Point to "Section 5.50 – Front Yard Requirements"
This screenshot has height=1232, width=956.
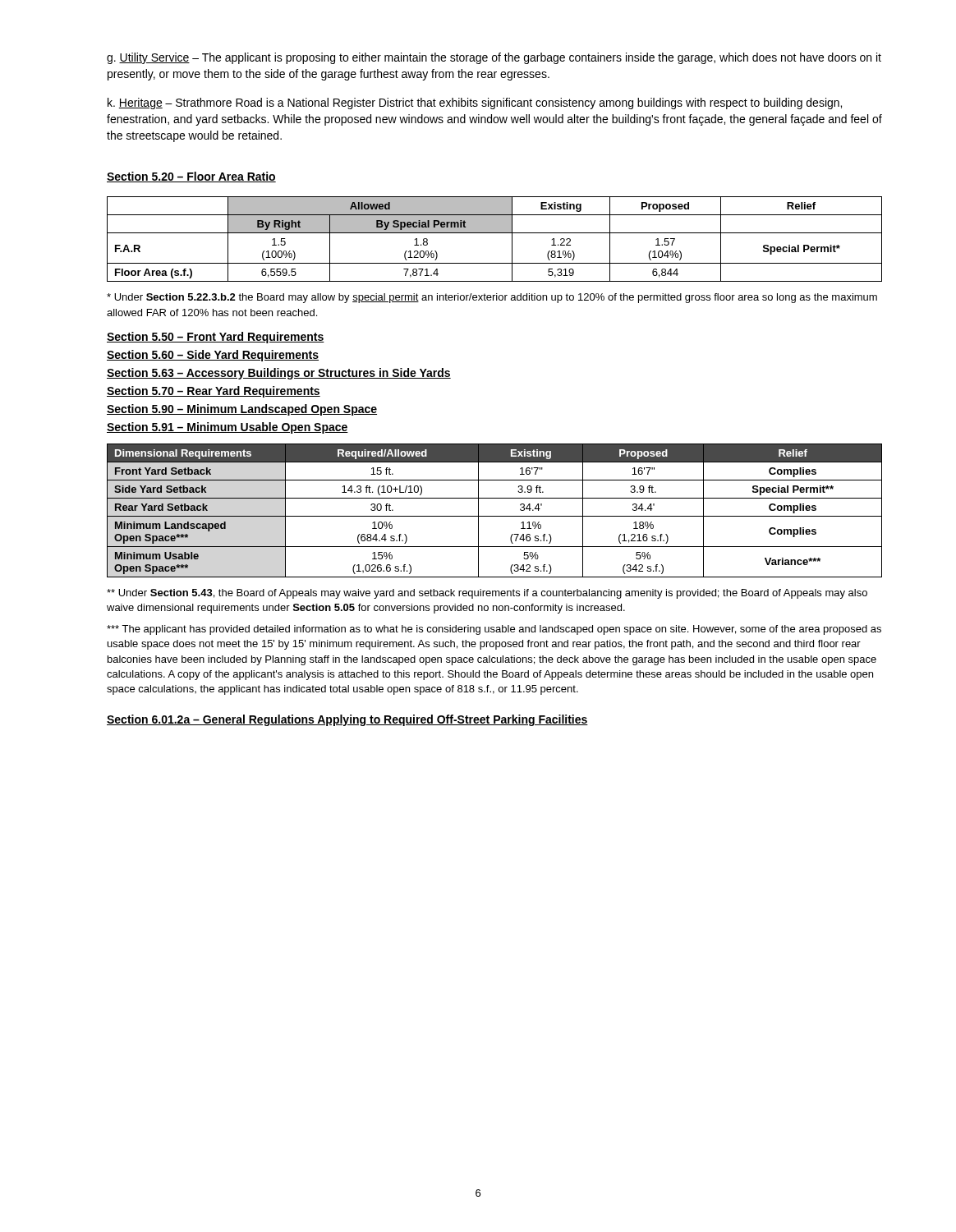[x=215, y=337]
